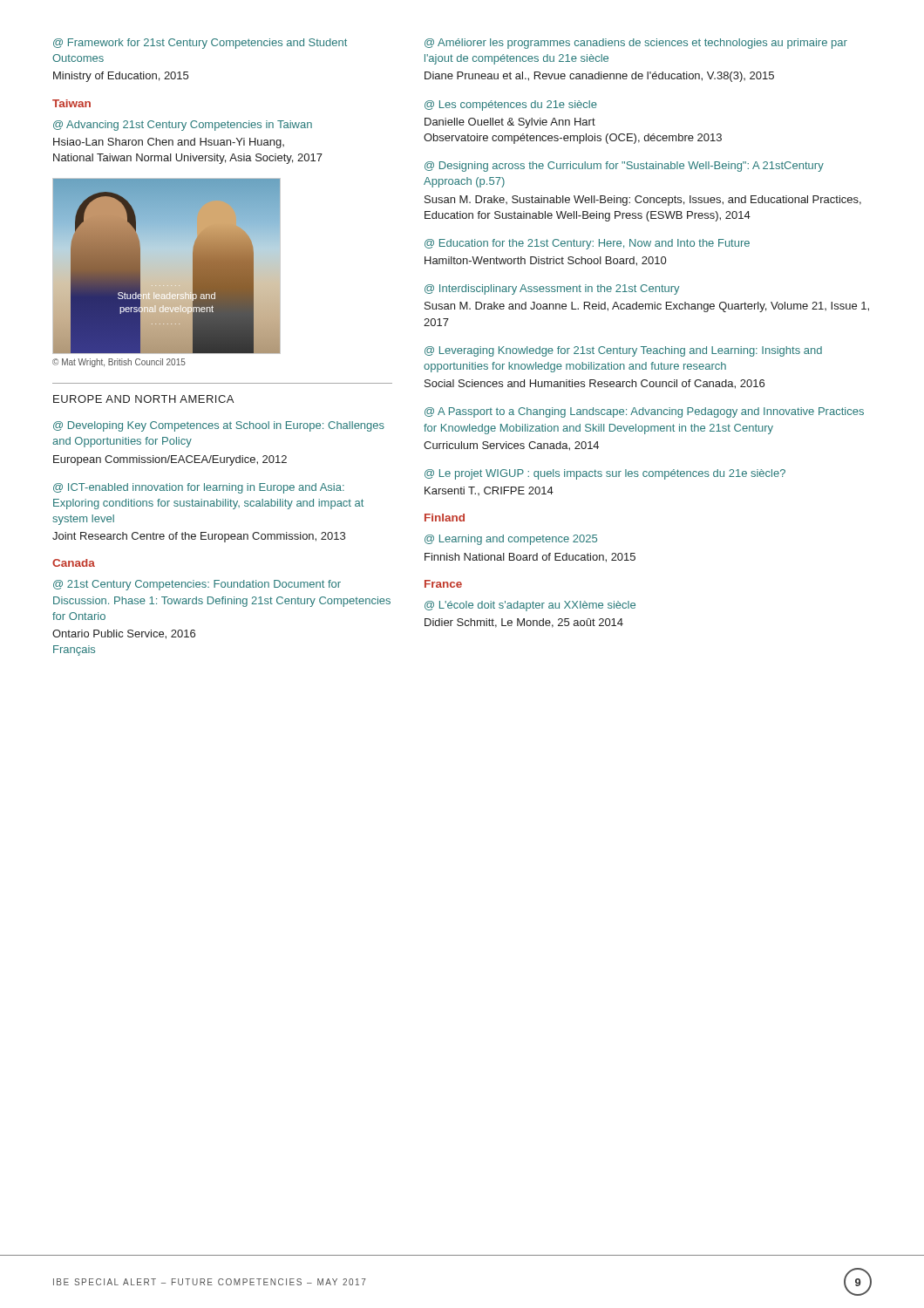Locate the list item that says "@ Interdisciplinary Assessment"
The width and height of the screenshot is (924, 1308).
(x=648, y=306)
